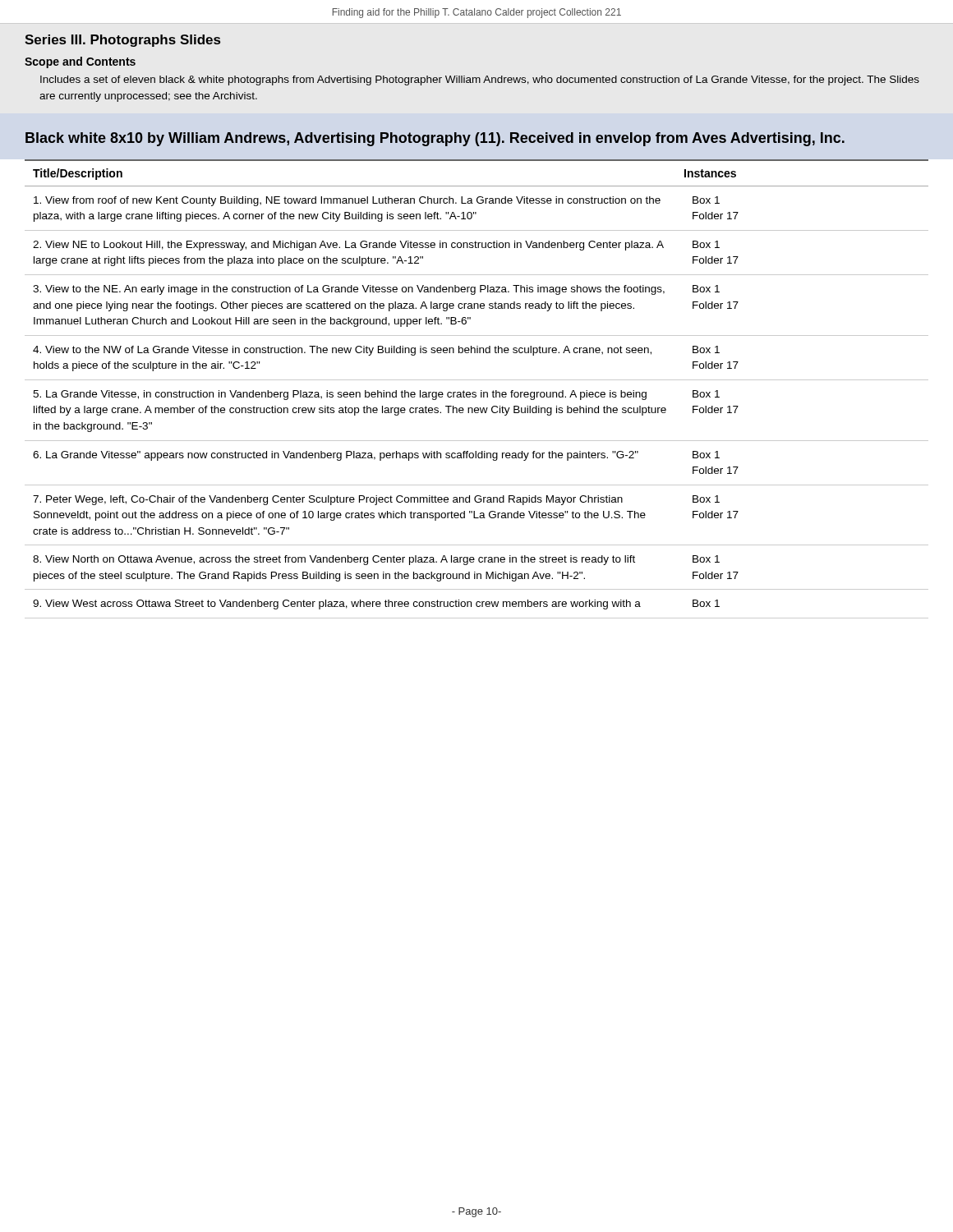Navigate to the text block starting "Includes a set of eleven"
953x1232 pixels.
pos(479,88)
